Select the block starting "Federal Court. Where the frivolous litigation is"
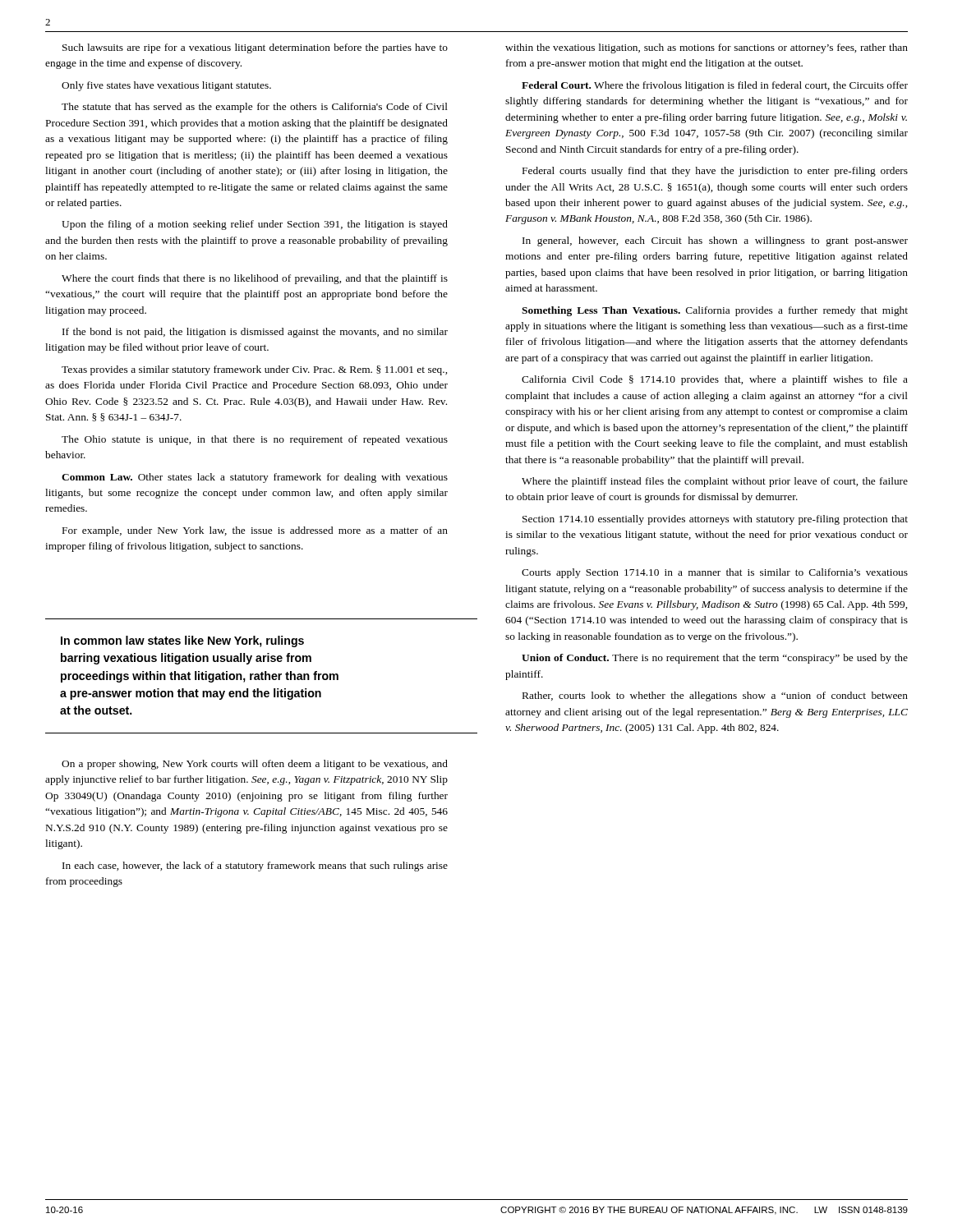This screenshot has width=953, height=1232. pos(707,187)
